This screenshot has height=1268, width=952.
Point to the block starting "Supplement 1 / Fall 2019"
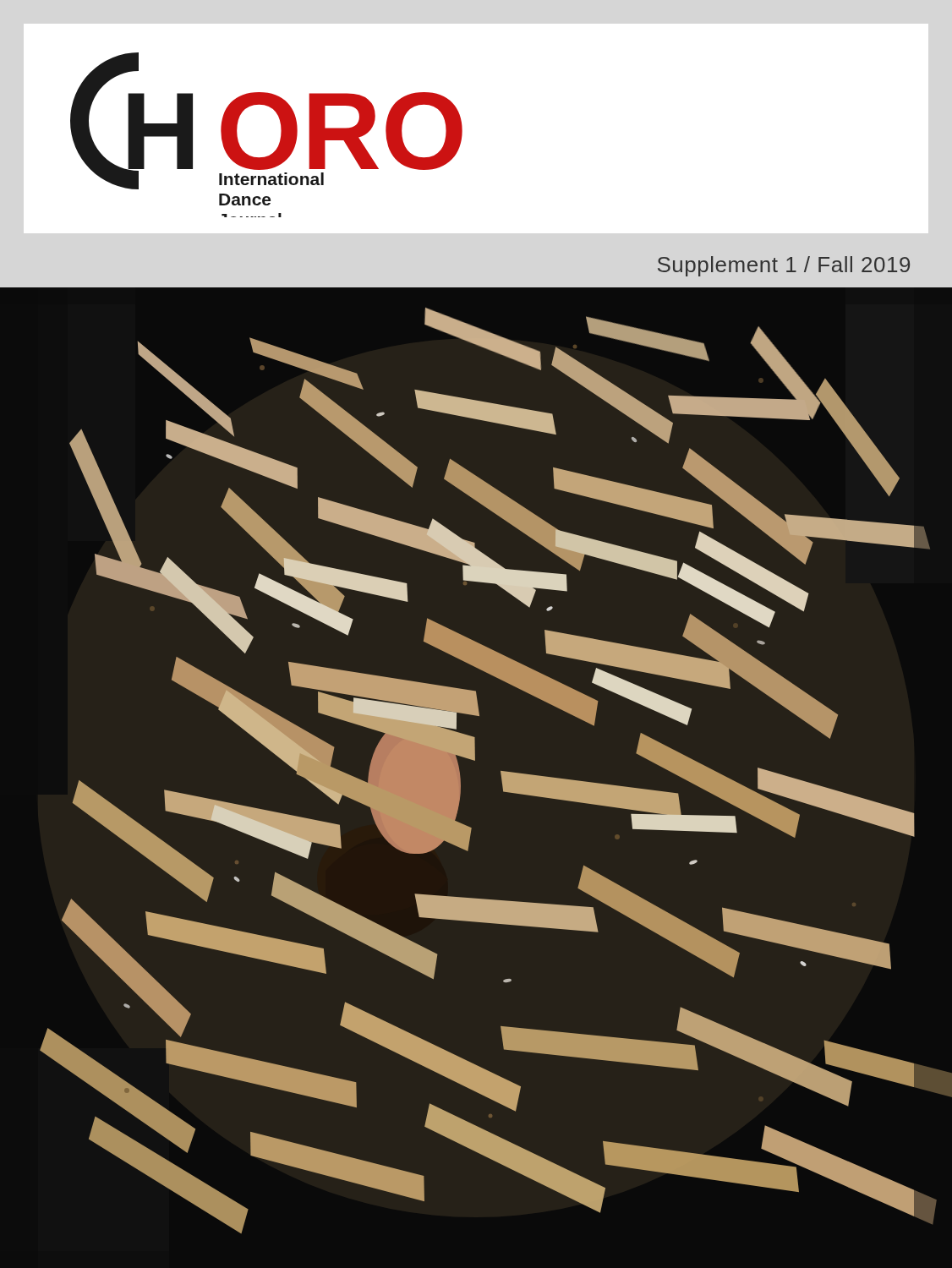click(784, 265)
